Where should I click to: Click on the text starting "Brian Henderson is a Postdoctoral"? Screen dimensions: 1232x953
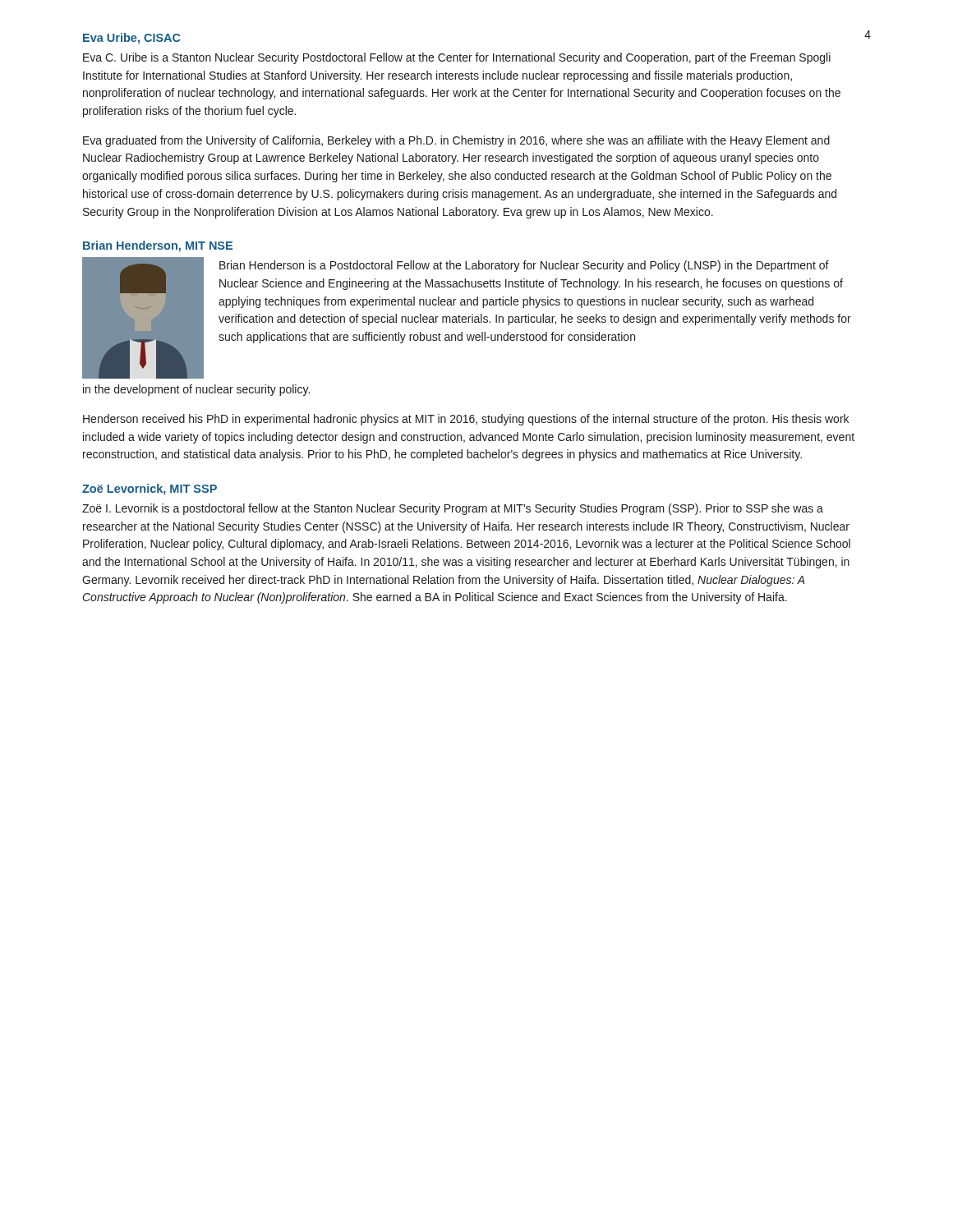click(535, 301)
